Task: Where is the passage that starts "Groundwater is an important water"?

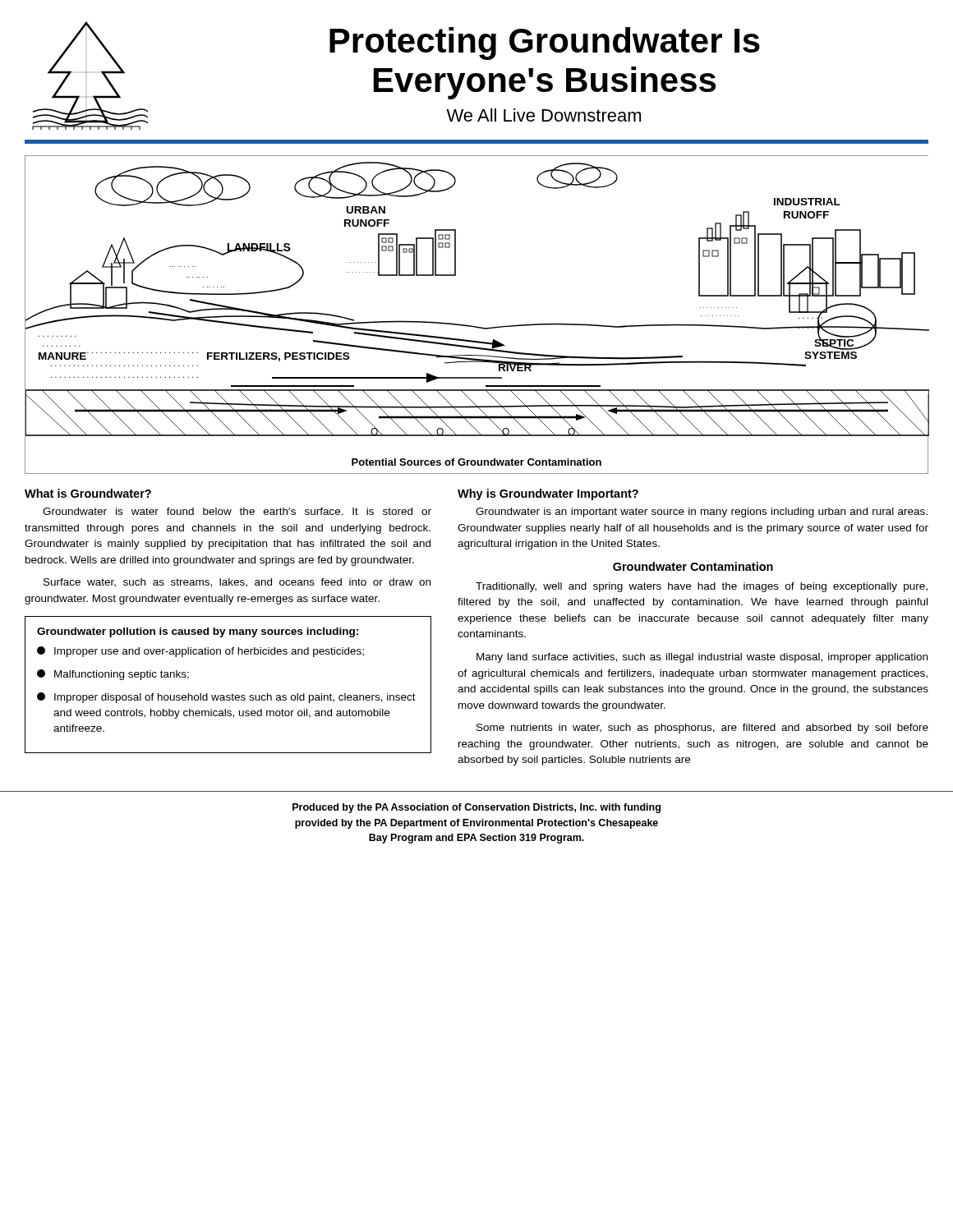Action: point(693,528)
